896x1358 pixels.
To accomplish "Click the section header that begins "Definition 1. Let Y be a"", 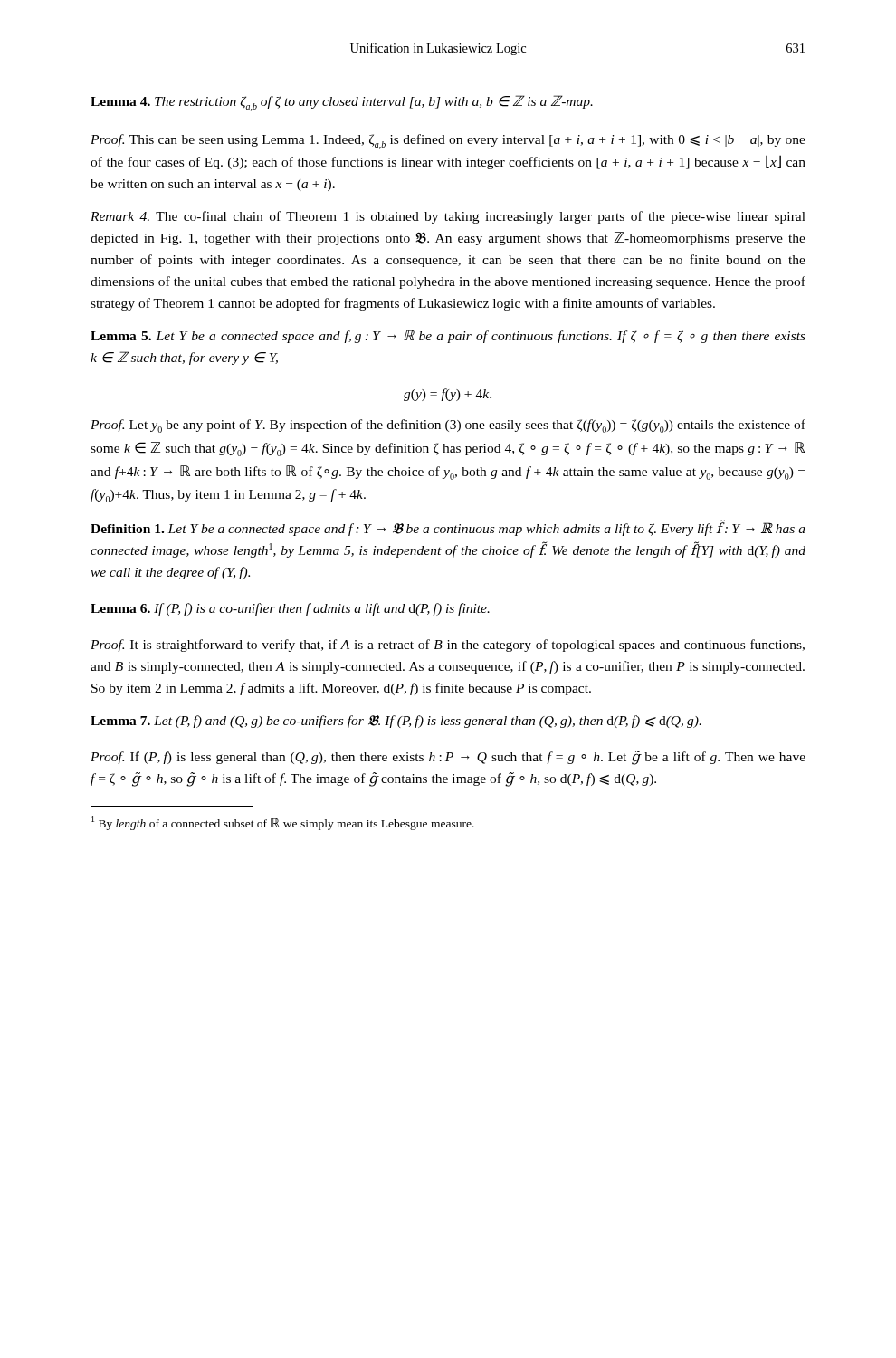I will click(448, 550).
